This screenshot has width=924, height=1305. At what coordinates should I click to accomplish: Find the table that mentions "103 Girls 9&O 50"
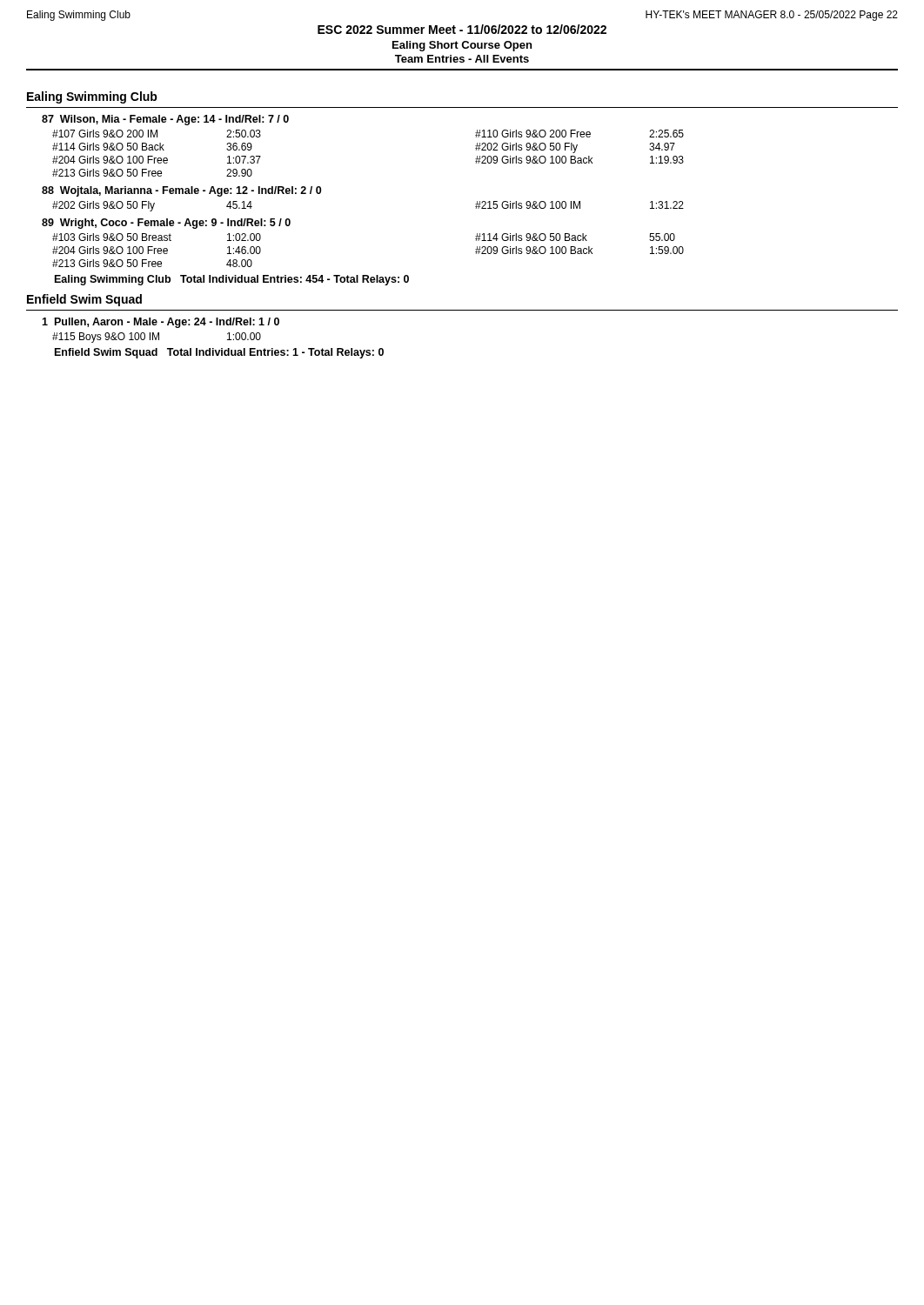tap(475, 251)
